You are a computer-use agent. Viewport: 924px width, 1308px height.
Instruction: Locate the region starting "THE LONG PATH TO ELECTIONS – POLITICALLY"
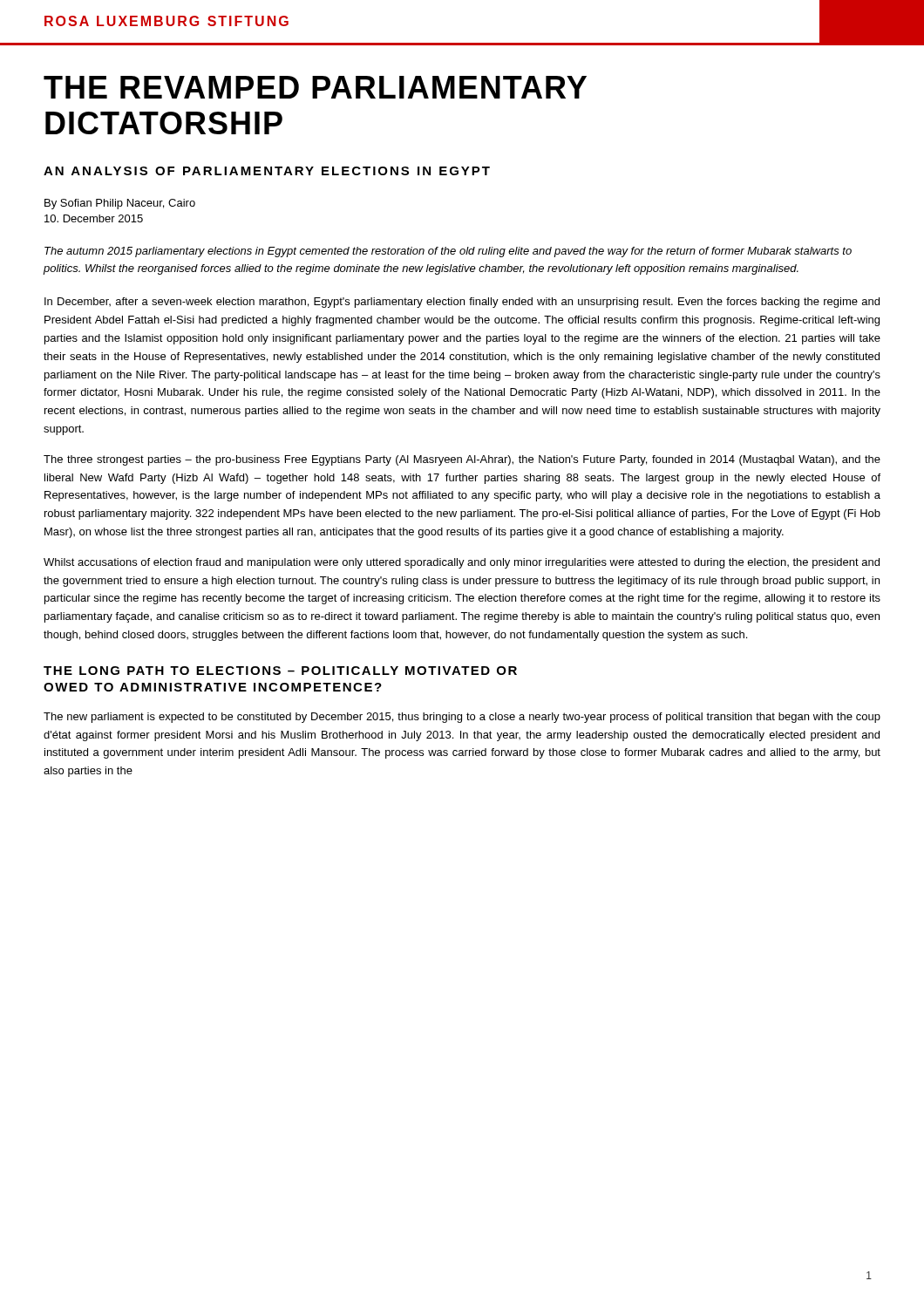281,678
